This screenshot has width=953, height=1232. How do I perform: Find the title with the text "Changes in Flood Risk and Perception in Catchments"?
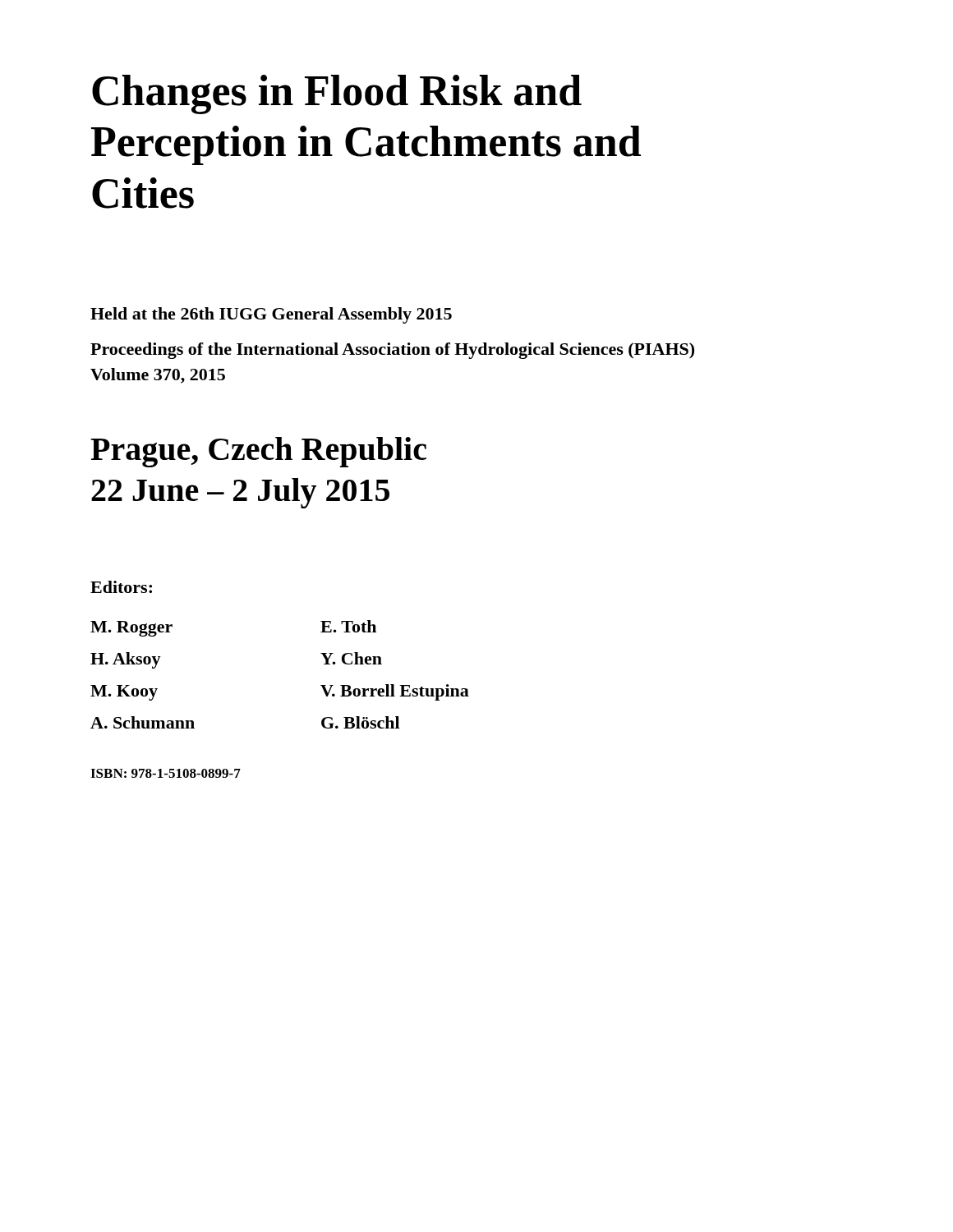pyautogui.click(x=411, y=143)
